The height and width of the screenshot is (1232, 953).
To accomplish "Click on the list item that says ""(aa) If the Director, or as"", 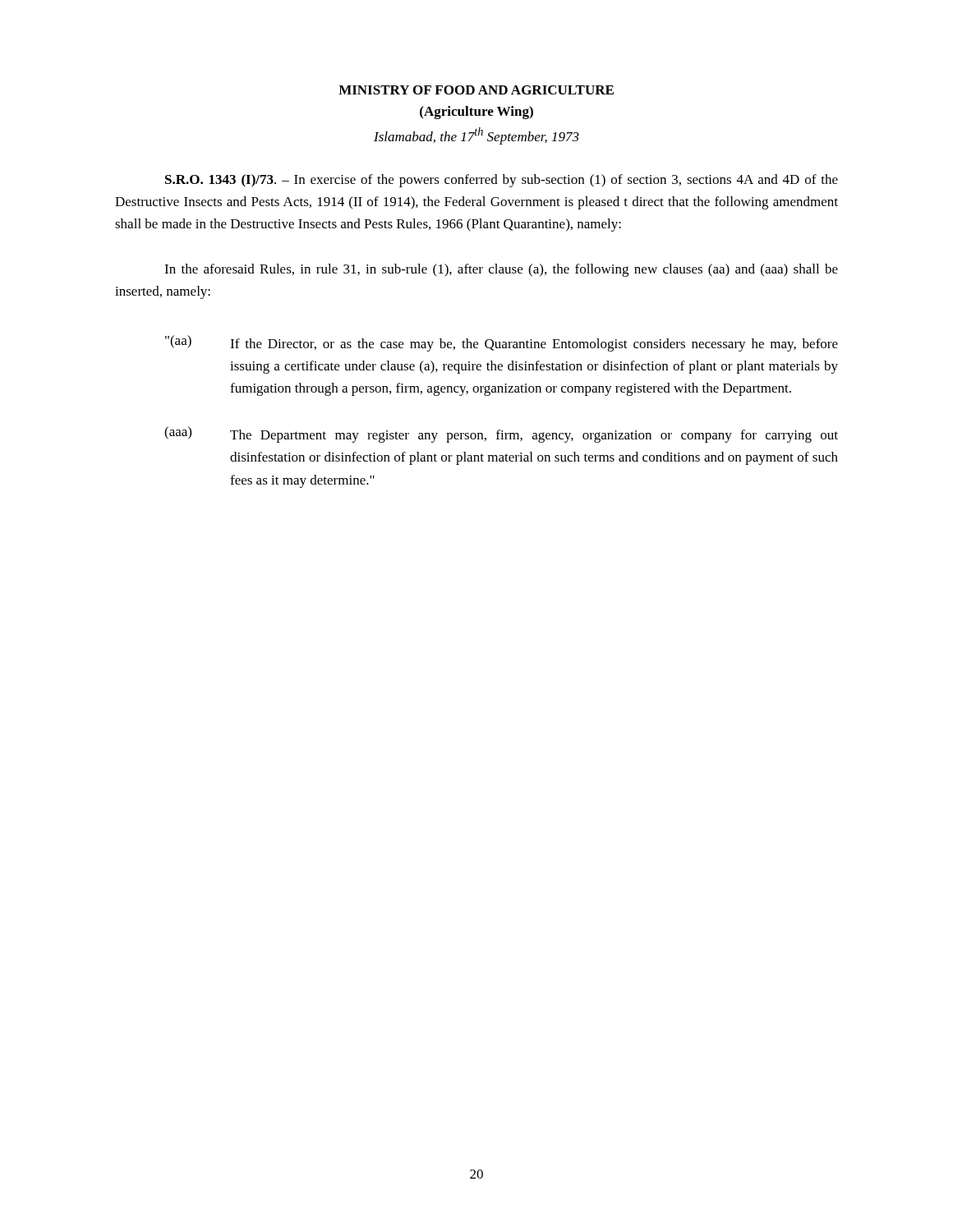I will [x=501, y=366].
